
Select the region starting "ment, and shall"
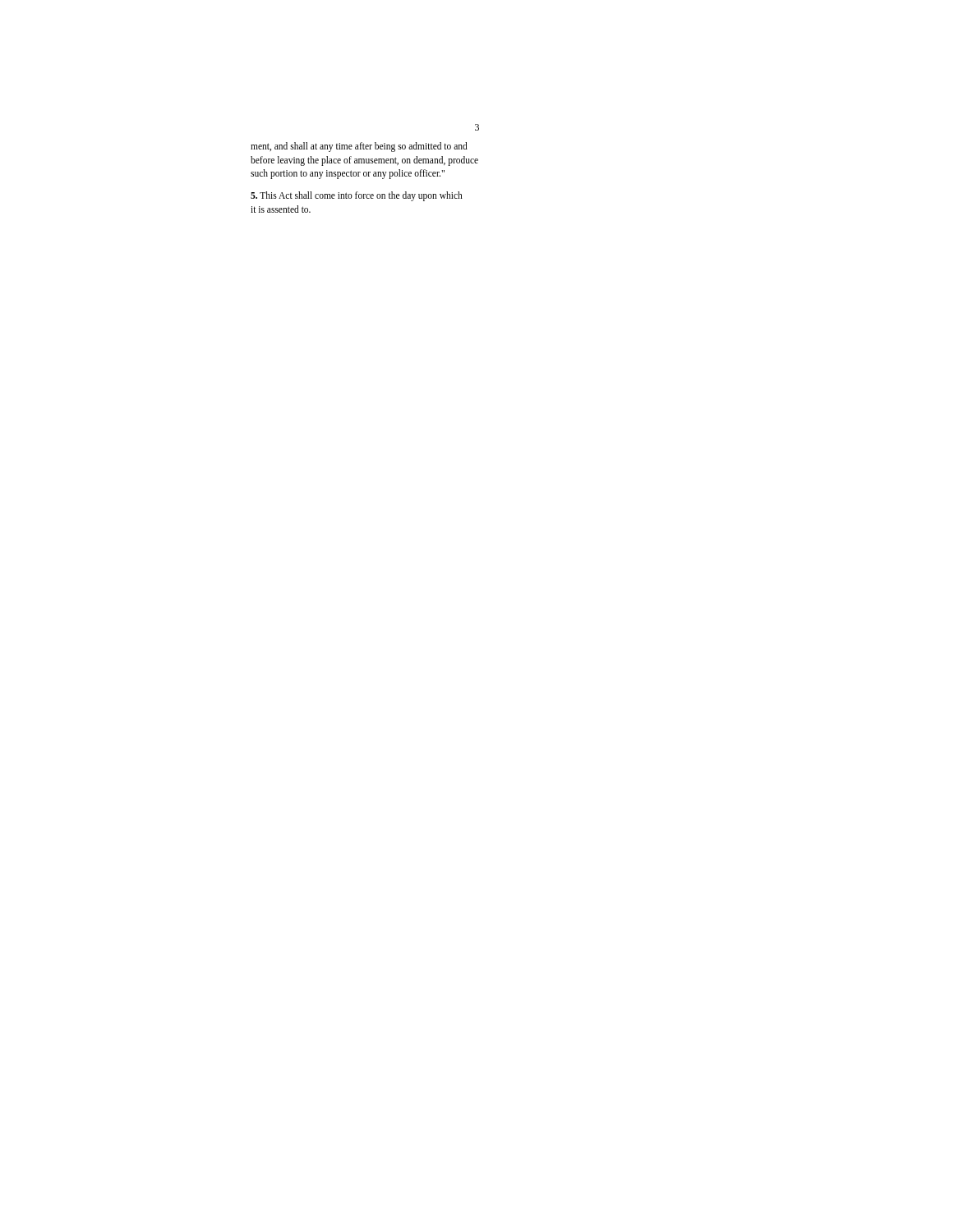coord(411,160)
